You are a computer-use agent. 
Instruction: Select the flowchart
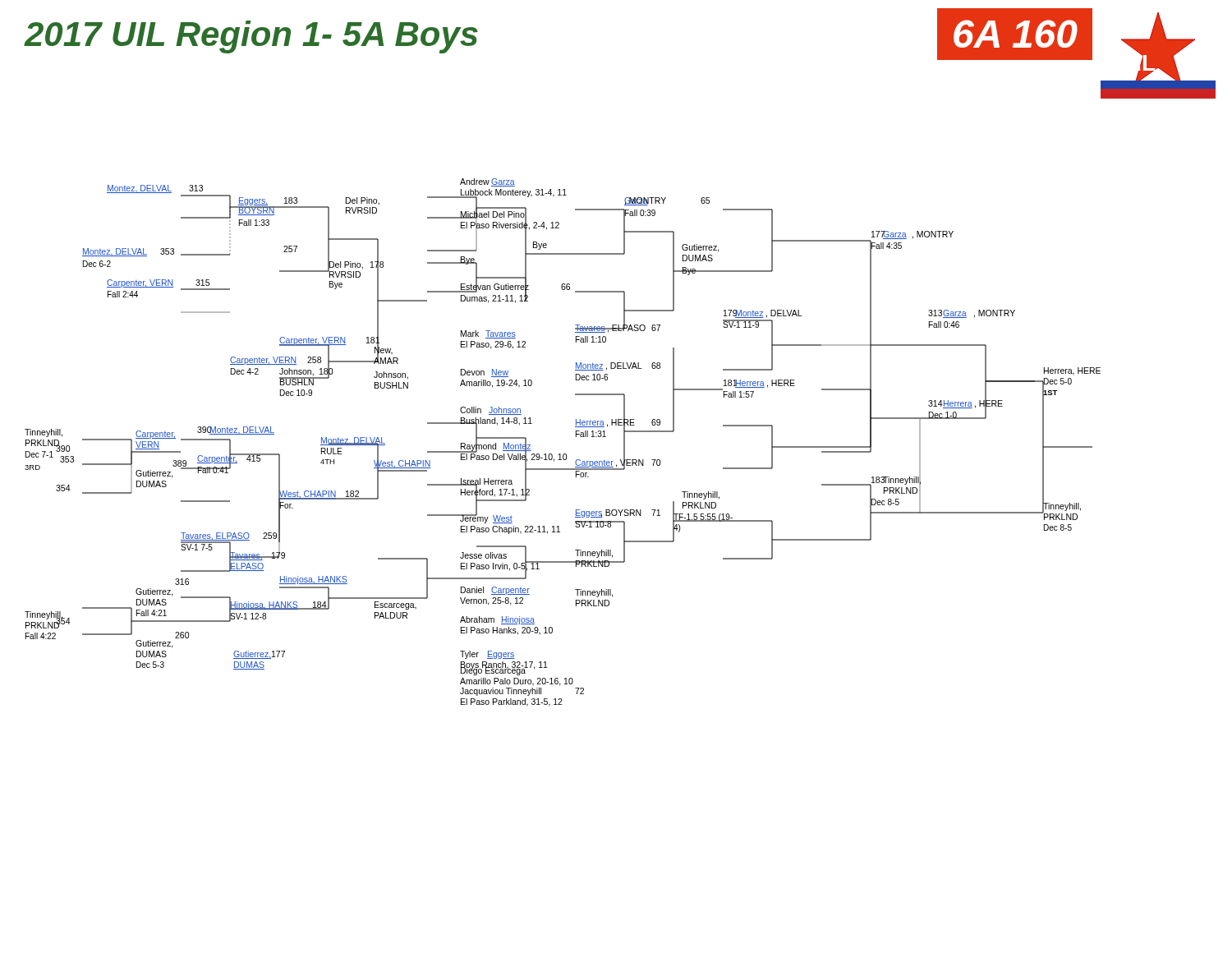[x=616, y=518]
